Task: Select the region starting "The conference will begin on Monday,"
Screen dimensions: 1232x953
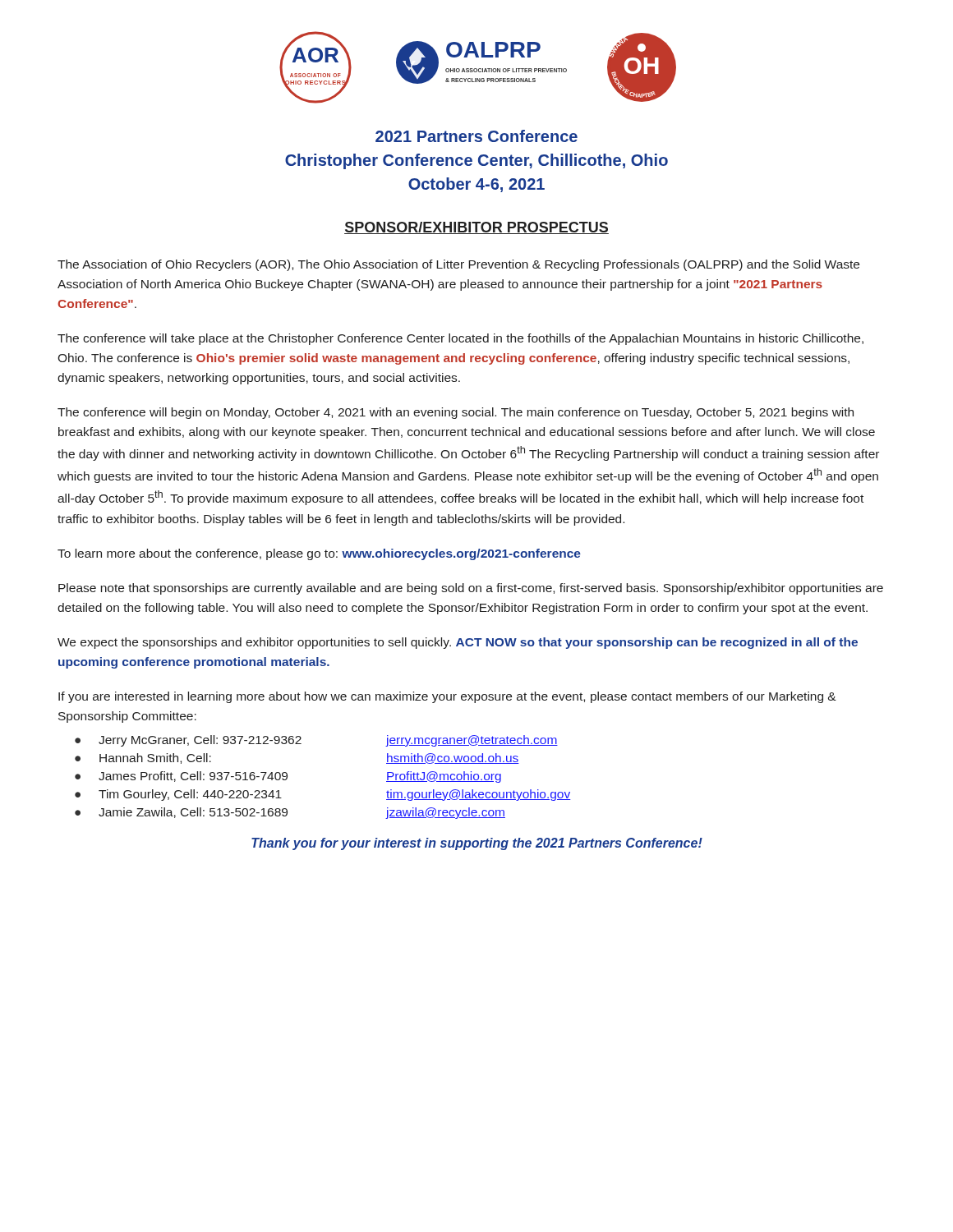Action: [468, 465]
